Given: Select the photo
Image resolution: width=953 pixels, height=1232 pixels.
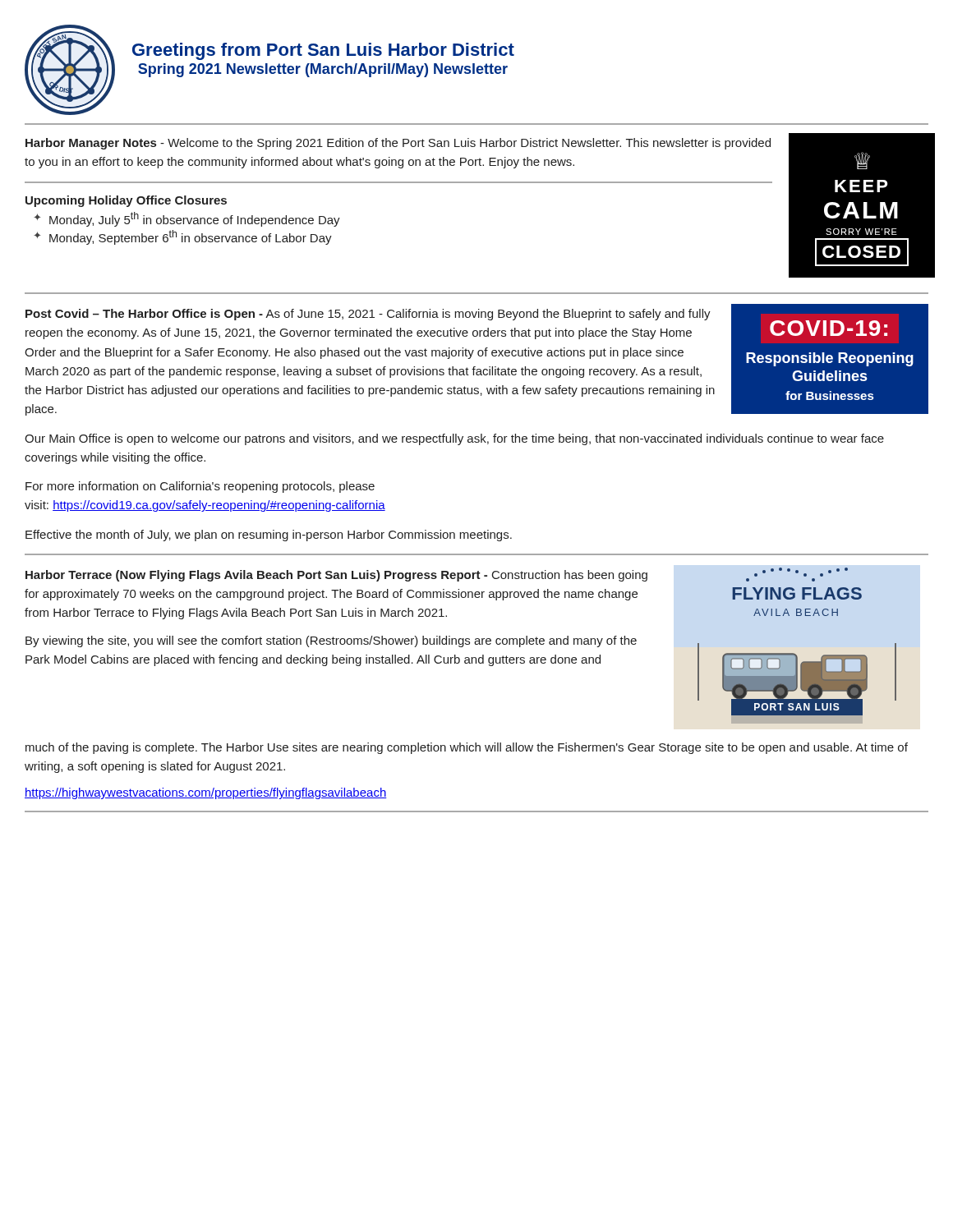Looking at the screenshot, I should point(801,647).
